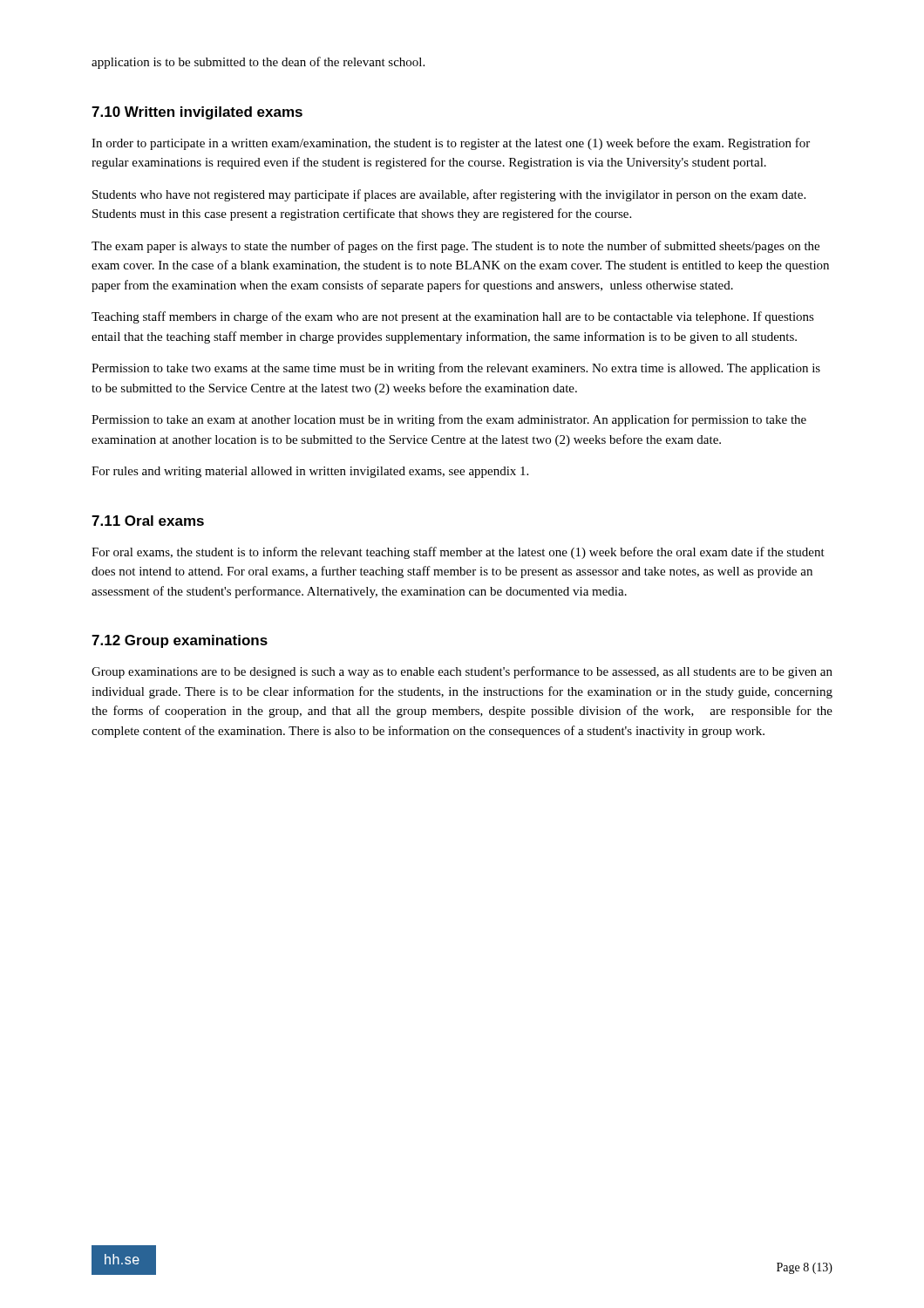Image resolution: width=924 pixels, height=1308 pixels.
Task: Select the section header that reads "7.11 Oral exams"
Action: (x=148, y=521)
